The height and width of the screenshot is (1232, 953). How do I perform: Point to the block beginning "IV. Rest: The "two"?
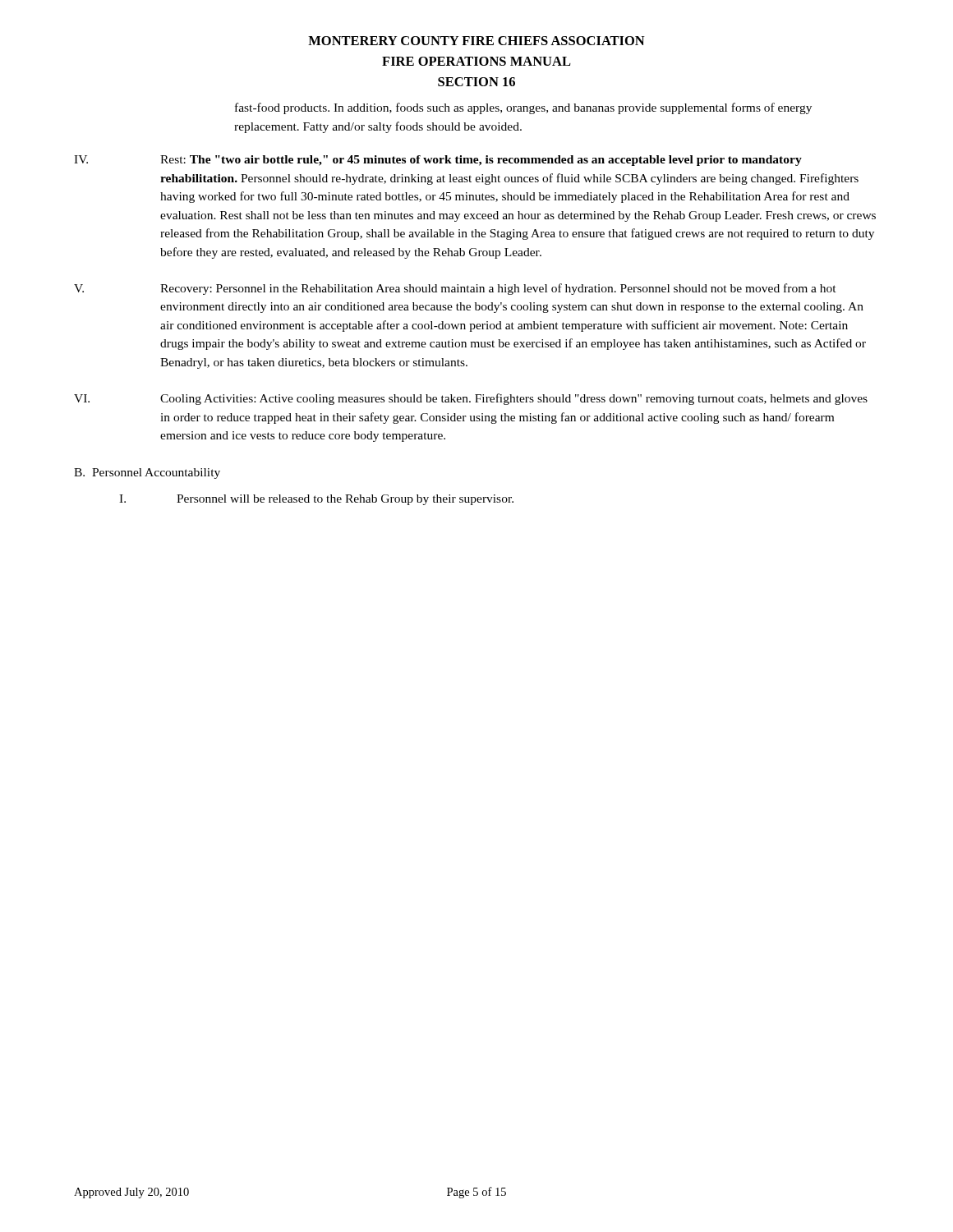(476, 206)
